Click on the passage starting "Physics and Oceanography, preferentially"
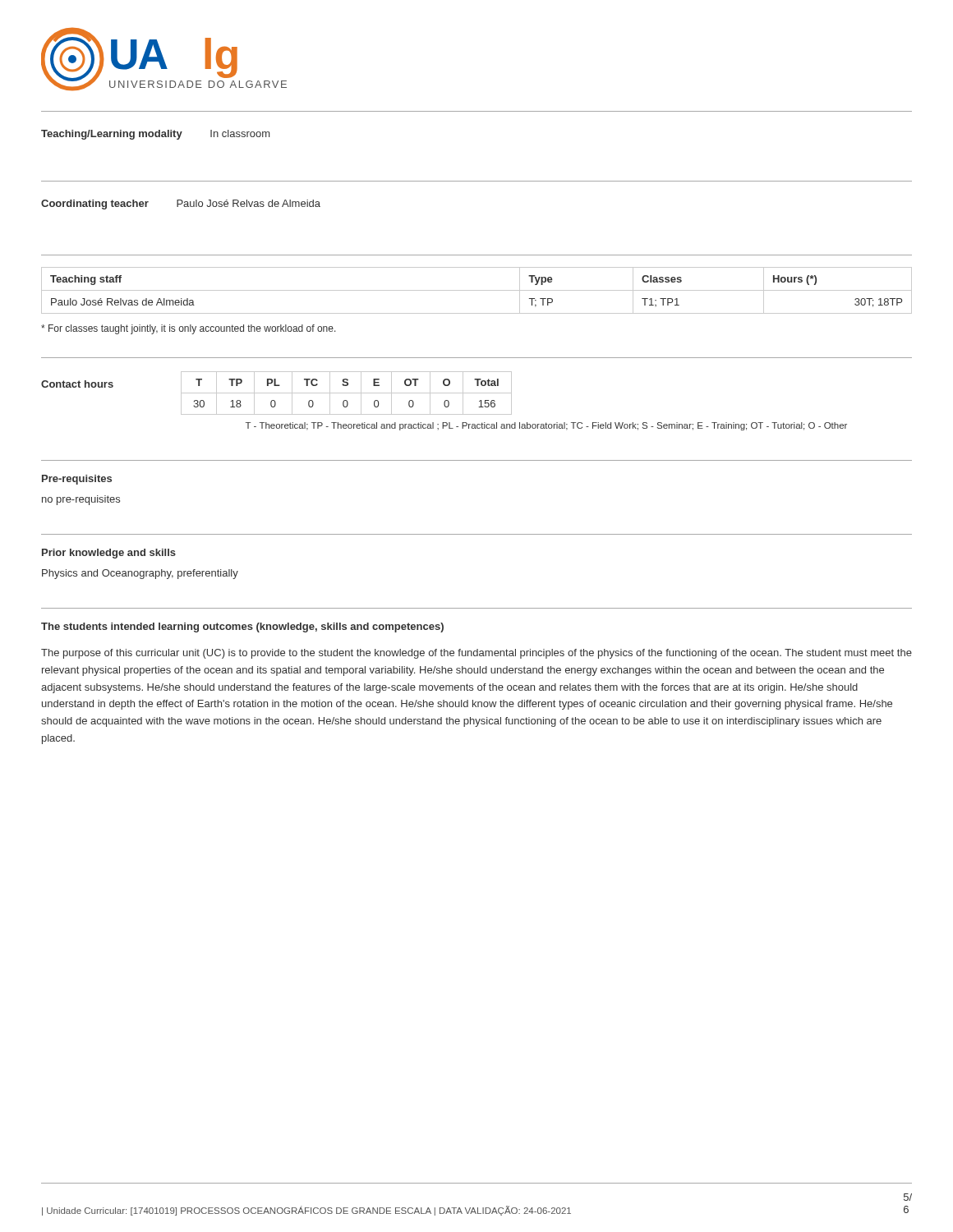Screen dimensions: 1232x953 tap(140, 573)
